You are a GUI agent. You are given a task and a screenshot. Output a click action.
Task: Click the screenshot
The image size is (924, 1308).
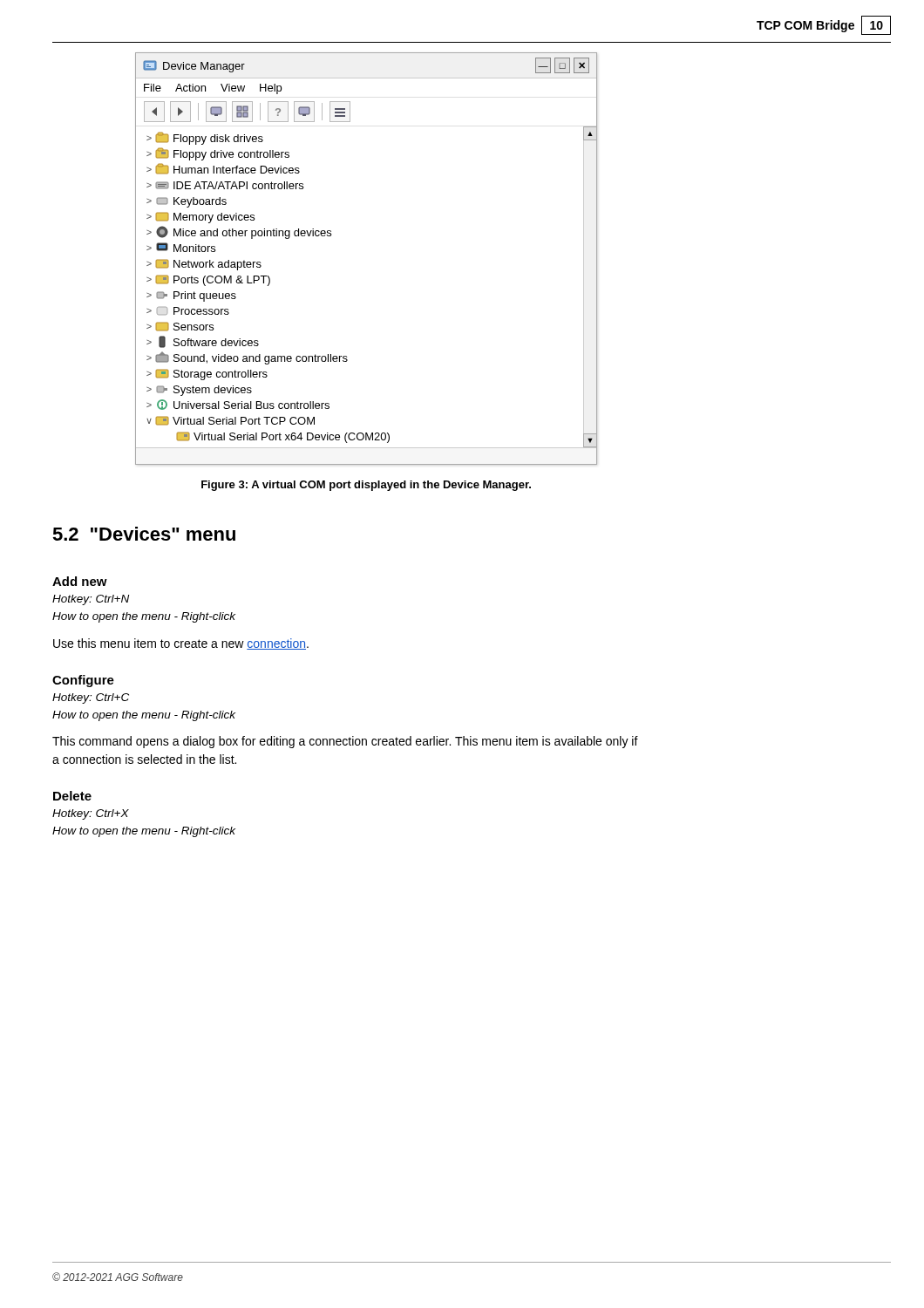[366, 259]
